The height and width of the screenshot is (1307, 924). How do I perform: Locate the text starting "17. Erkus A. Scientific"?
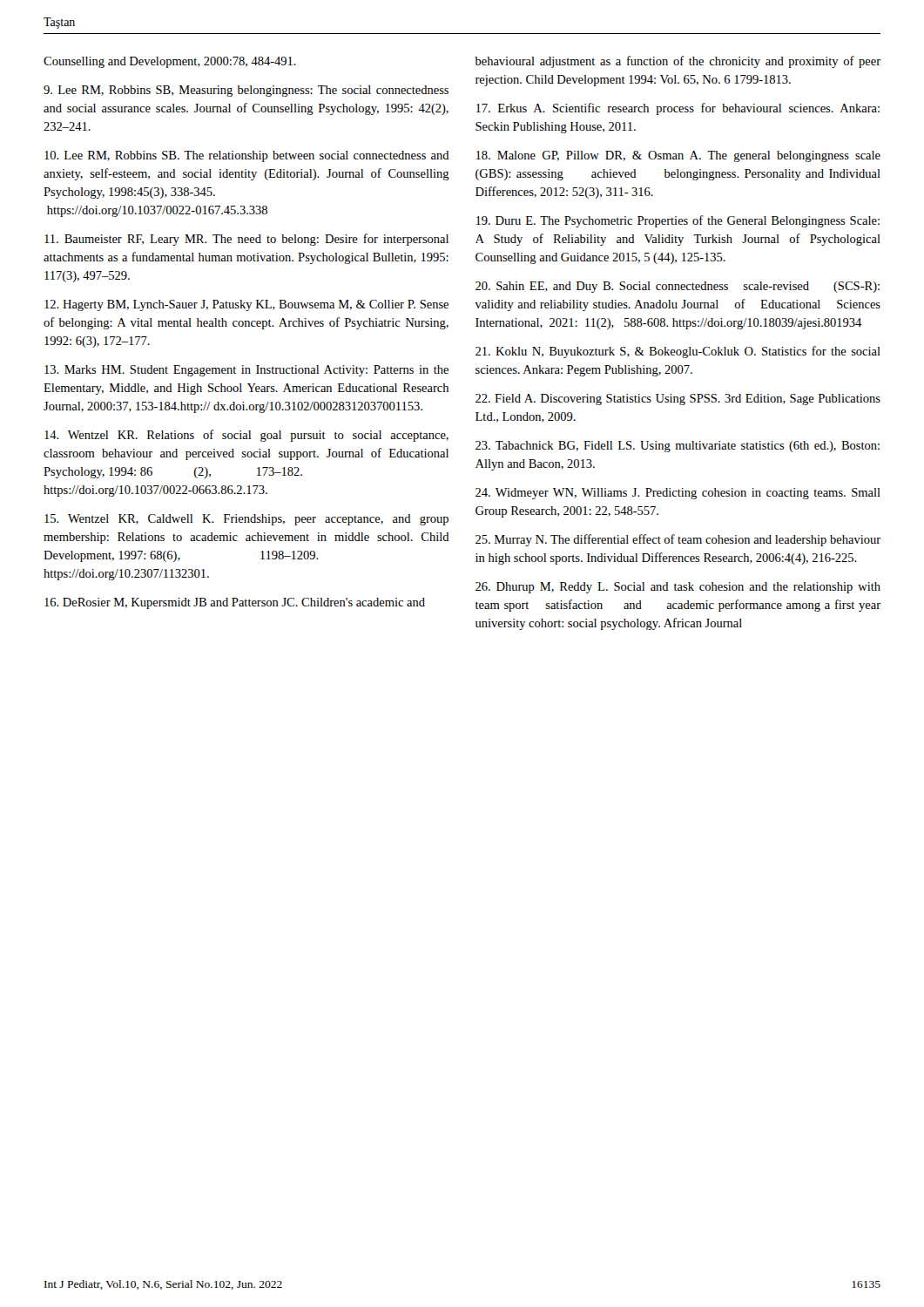tap(678, 117)
